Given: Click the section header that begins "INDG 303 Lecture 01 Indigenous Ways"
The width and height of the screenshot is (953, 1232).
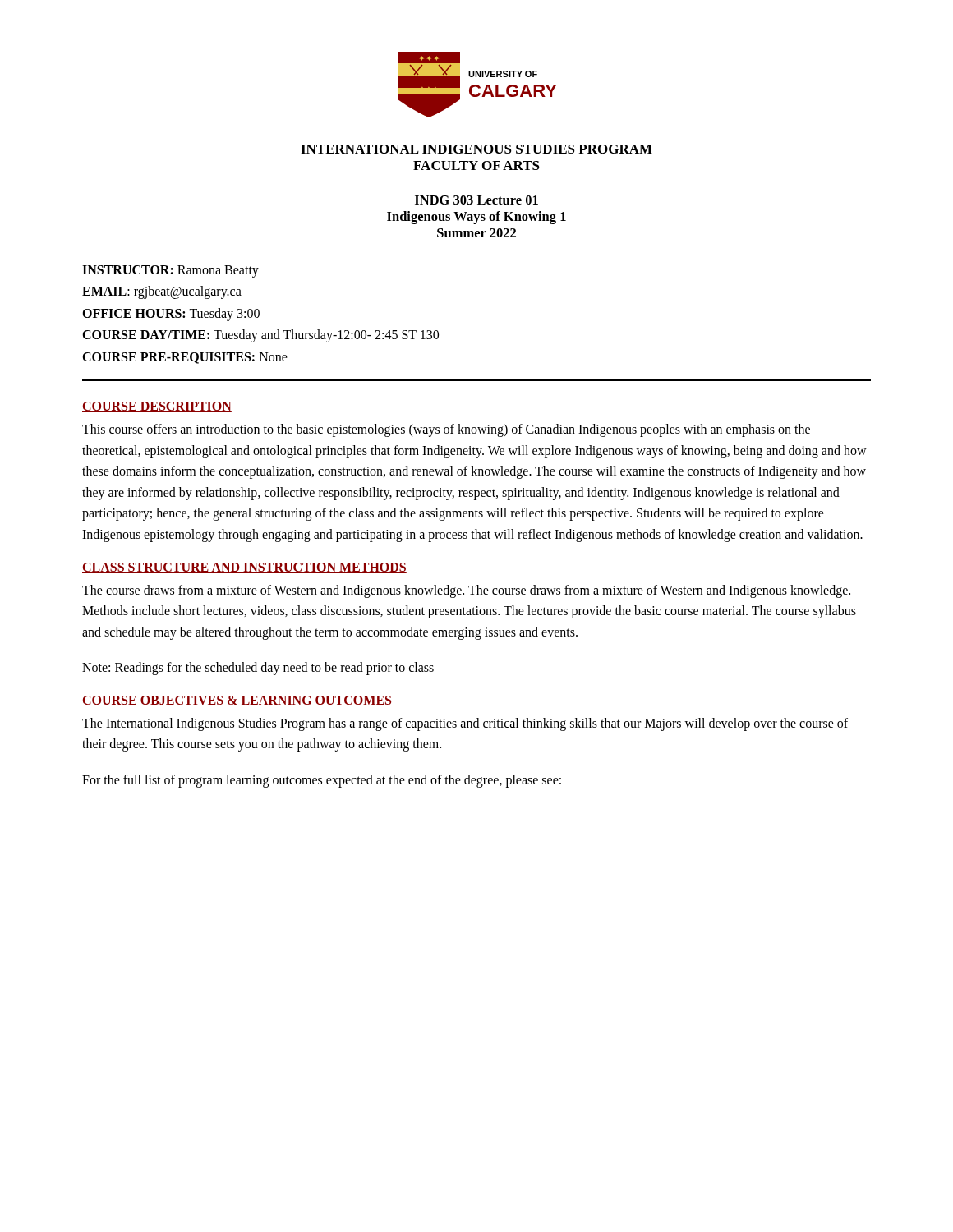Looking at the screenshot, I should click(476, 217).
